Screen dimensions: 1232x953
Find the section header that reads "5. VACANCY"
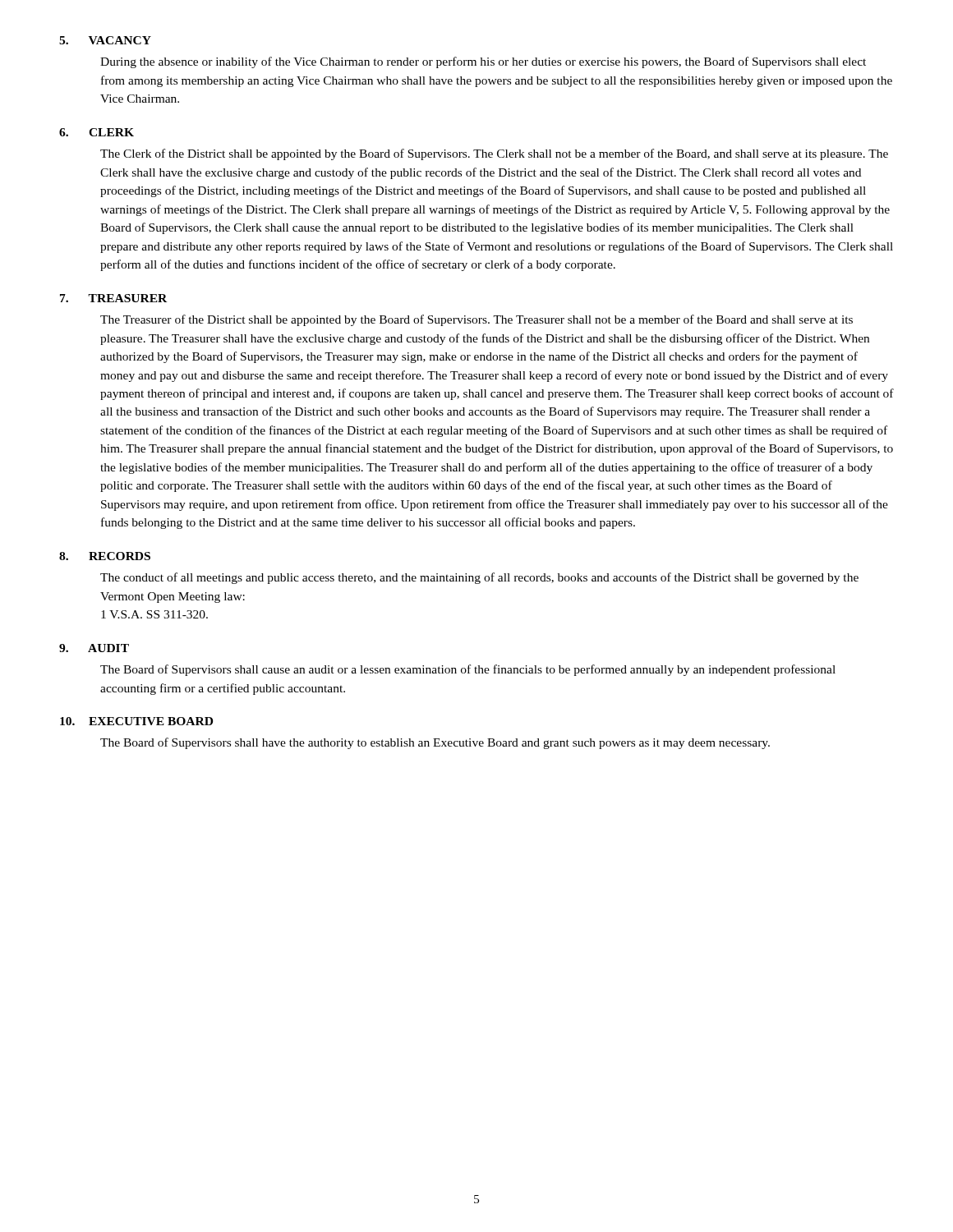click(105, 40)
